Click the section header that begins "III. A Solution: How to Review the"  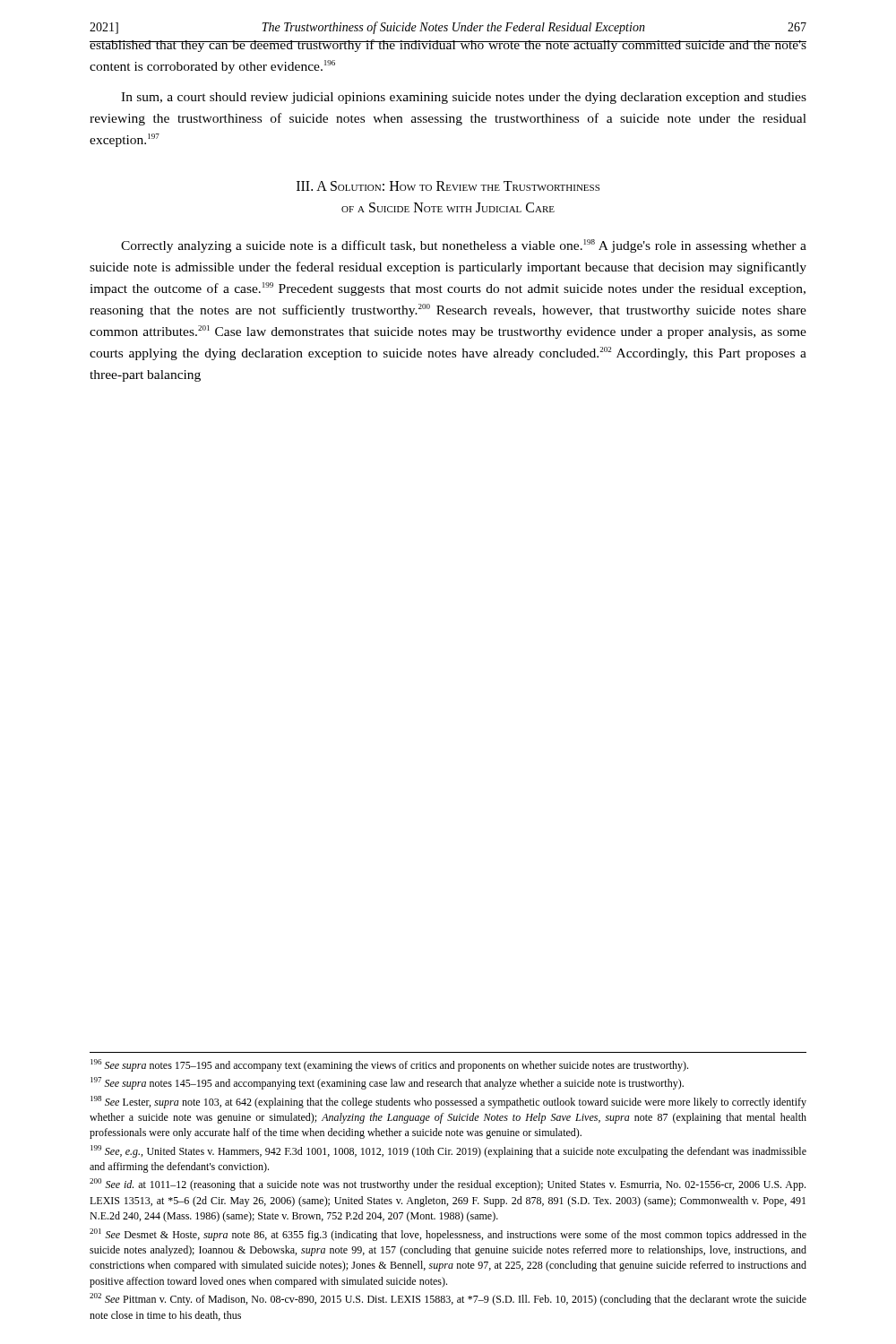(x=448, y=197)
